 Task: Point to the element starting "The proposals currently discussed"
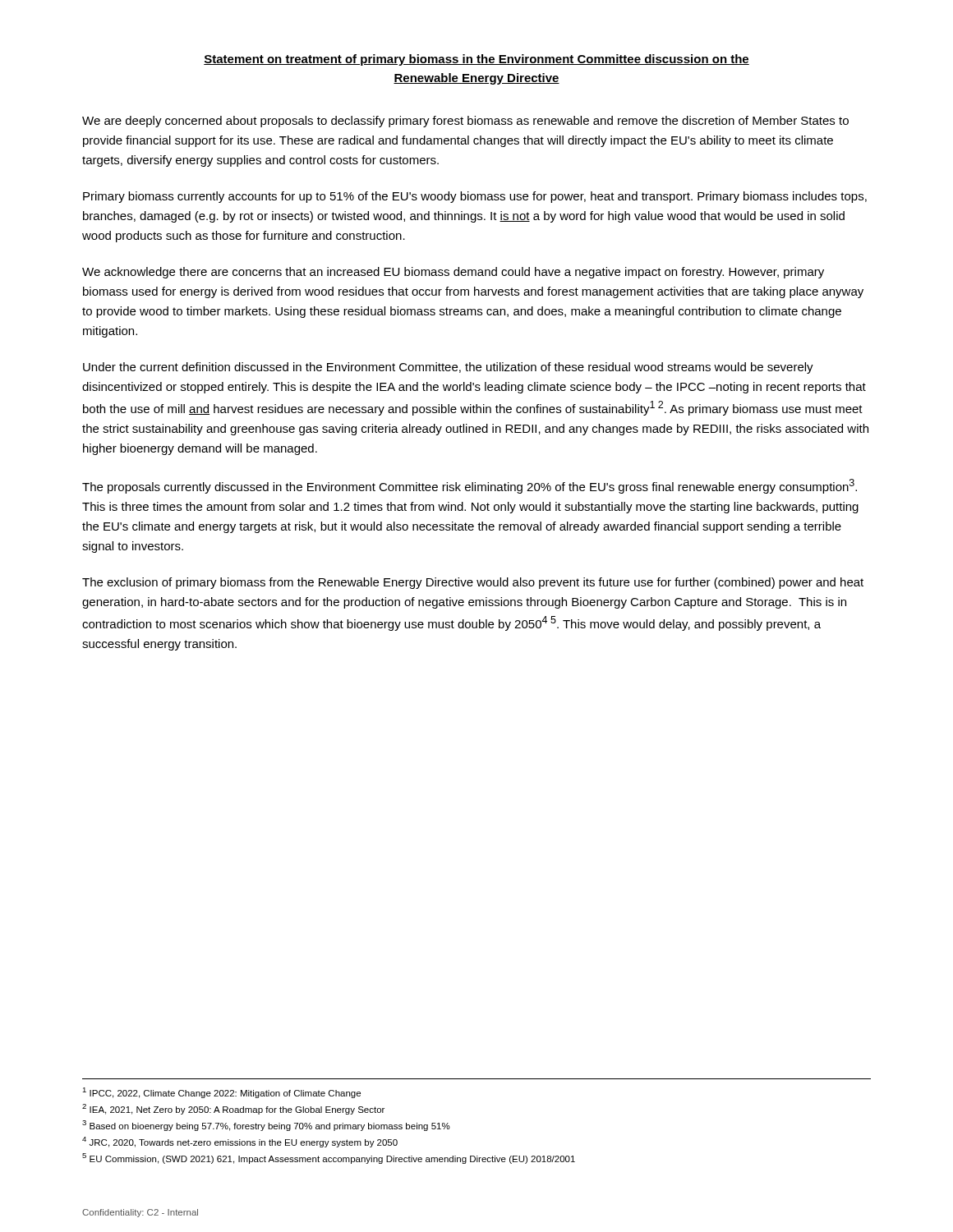point(470,515)
